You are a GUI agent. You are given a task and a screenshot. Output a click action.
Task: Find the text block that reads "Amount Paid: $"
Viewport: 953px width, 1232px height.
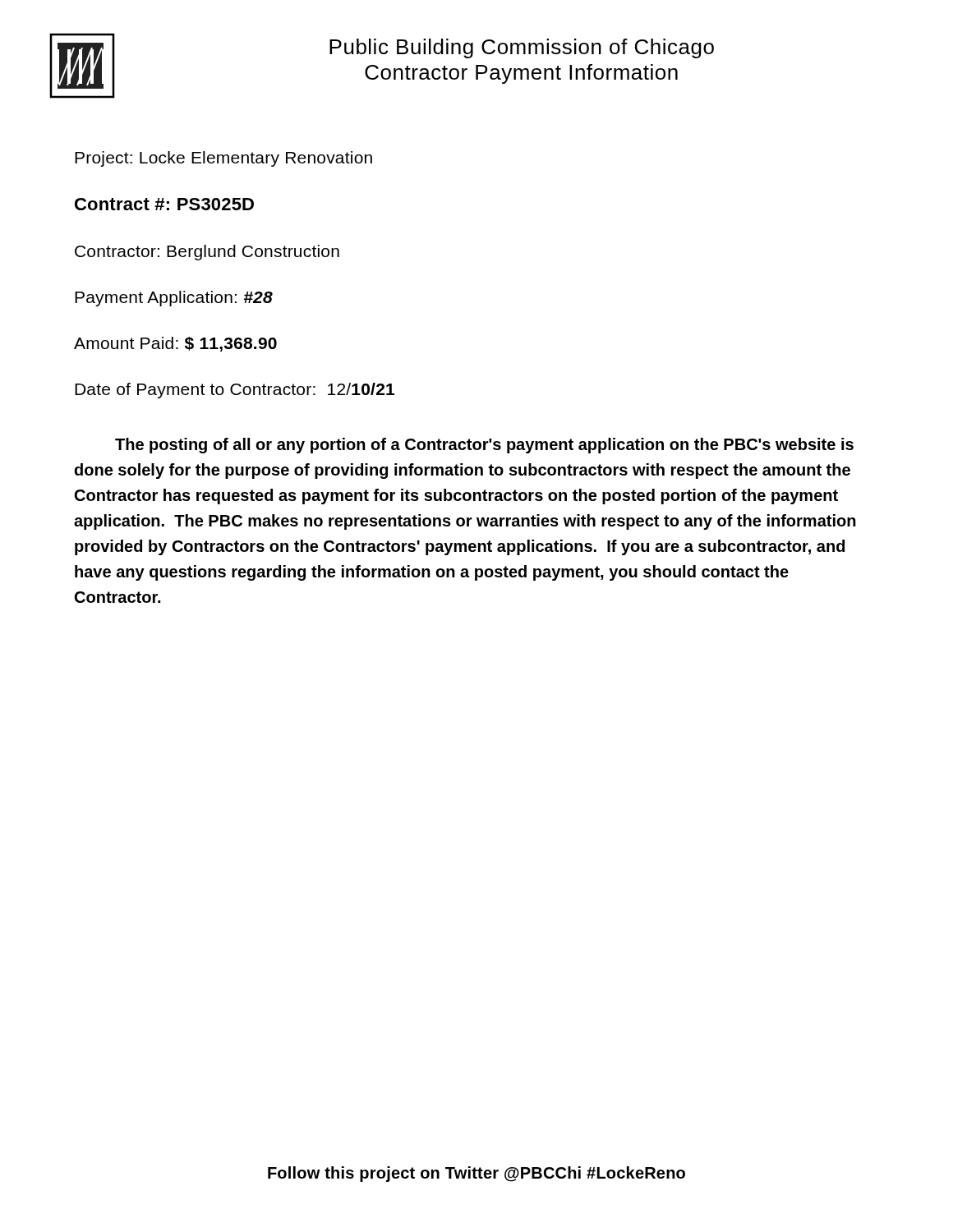click(176, 343)
